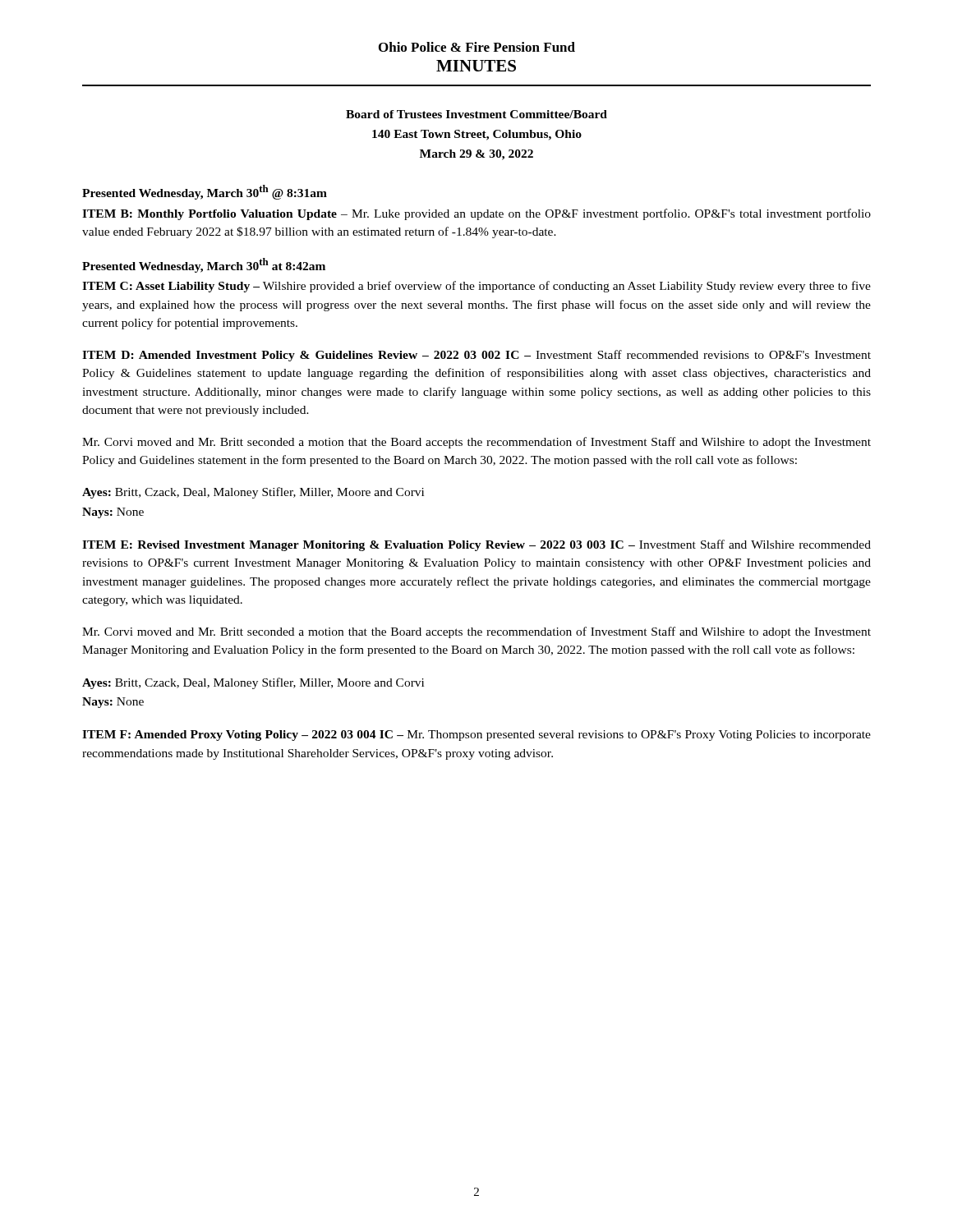Point to the element starting "ITEM B: Monthly Portfolio"
953x1232 pixels.
click(x=476, y=223)
